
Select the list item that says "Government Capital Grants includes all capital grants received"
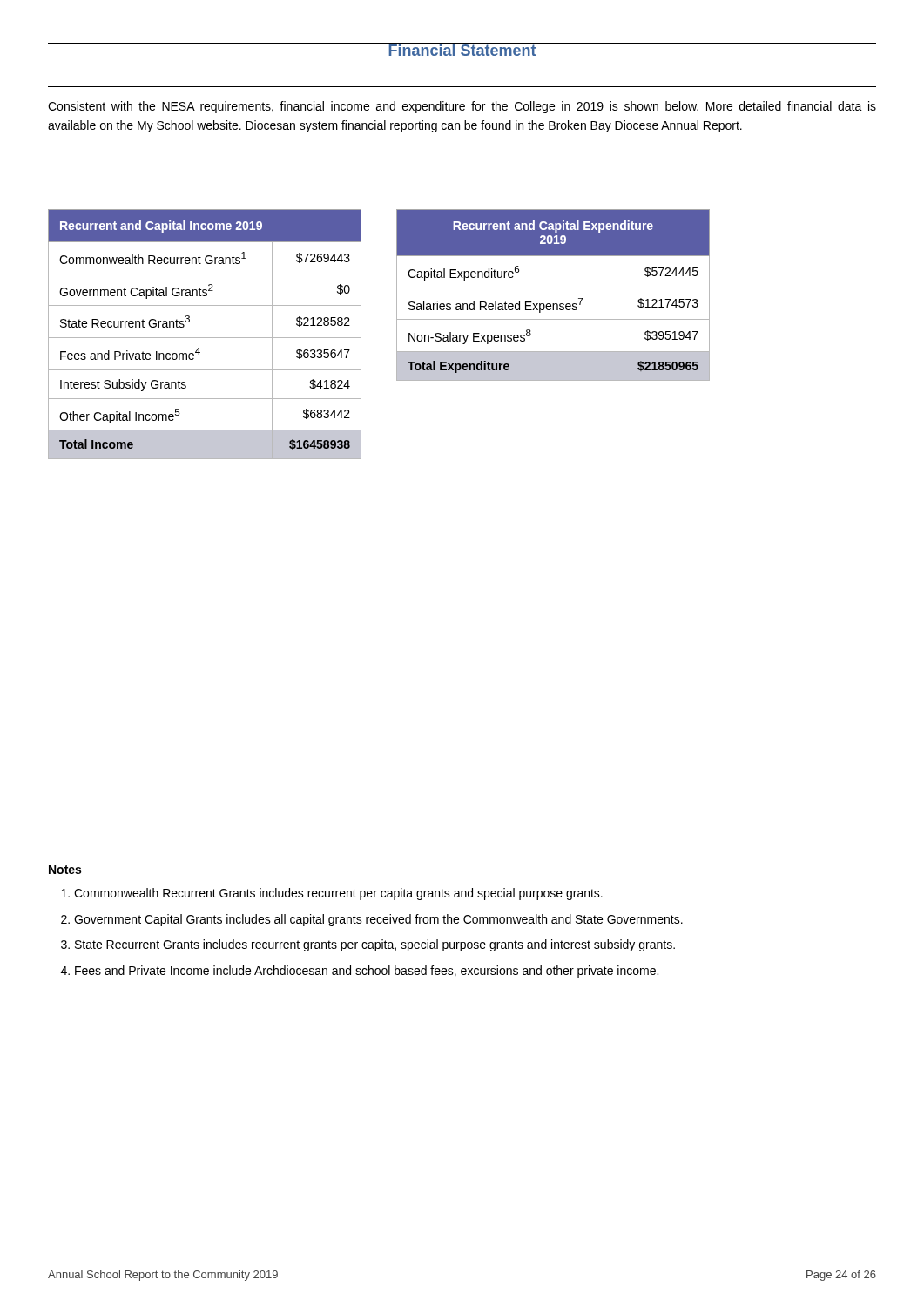click(379, 919)
